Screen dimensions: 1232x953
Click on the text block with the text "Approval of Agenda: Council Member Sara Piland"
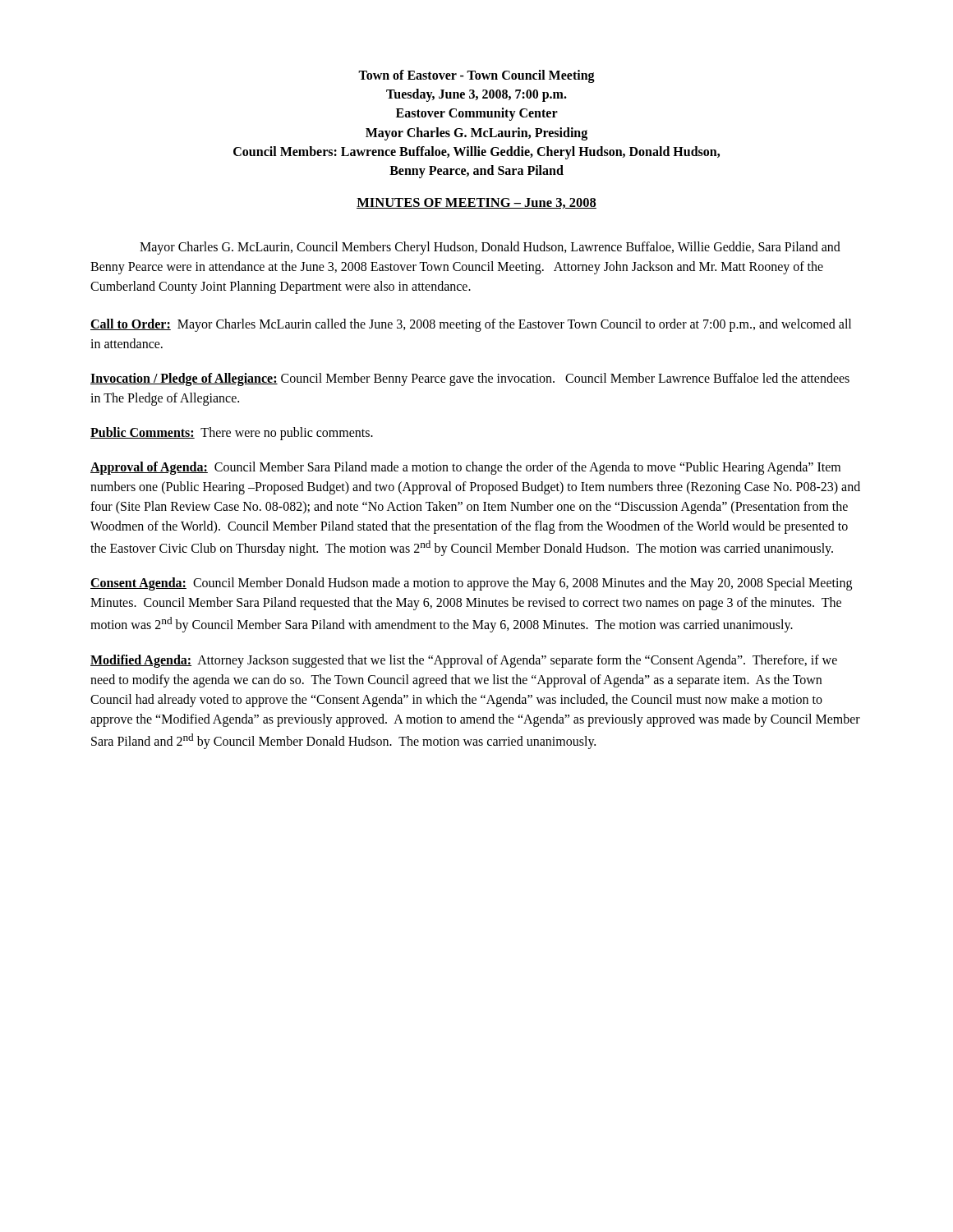476,508
